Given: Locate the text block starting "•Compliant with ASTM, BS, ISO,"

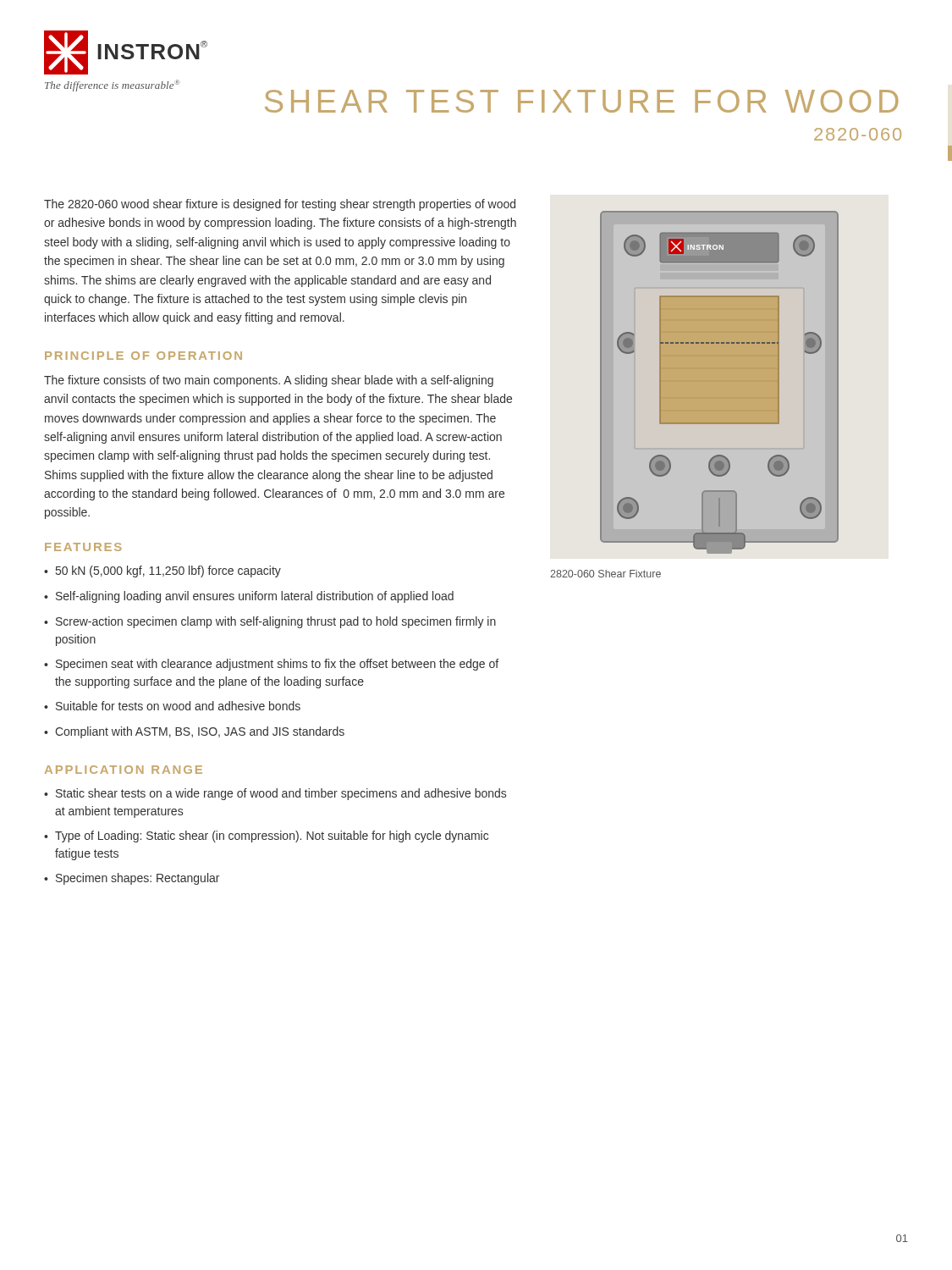Looking at the screenshot, I should (194, 732).
